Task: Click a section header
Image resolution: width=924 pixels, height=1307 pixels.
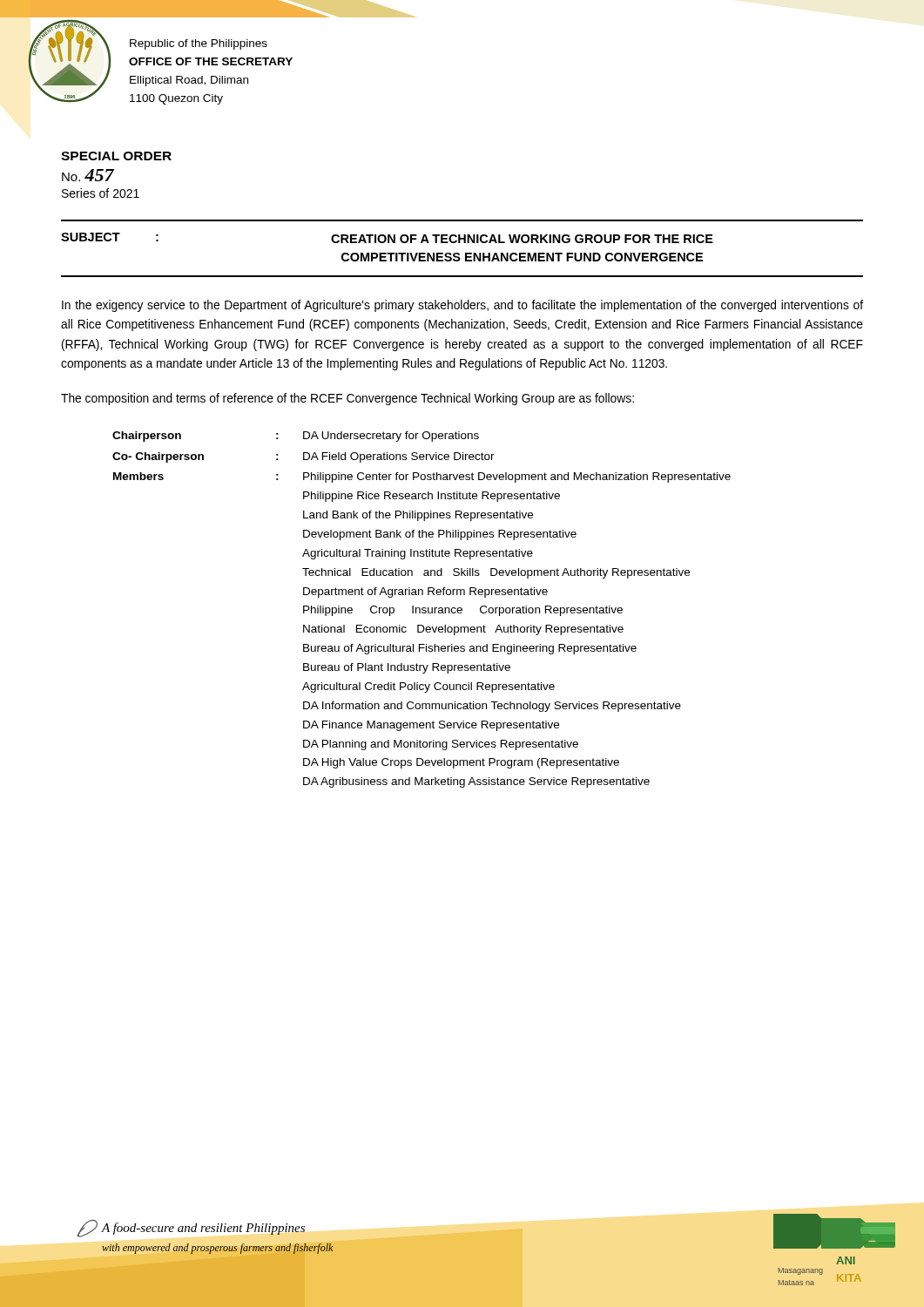Action: click(462, 248)
